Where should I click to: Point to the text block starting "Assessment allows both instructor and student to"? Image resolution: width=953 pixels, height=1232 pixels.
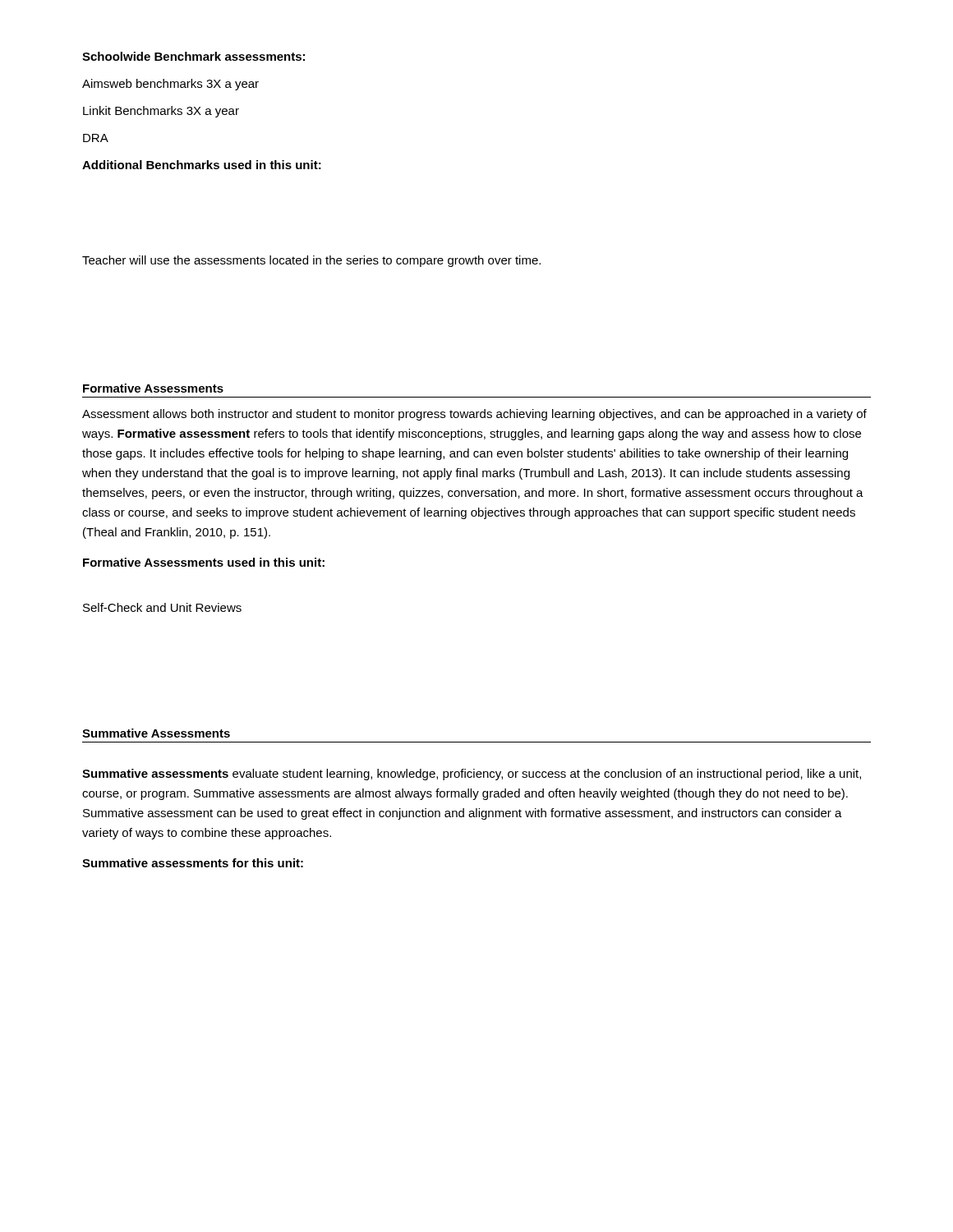474,473
